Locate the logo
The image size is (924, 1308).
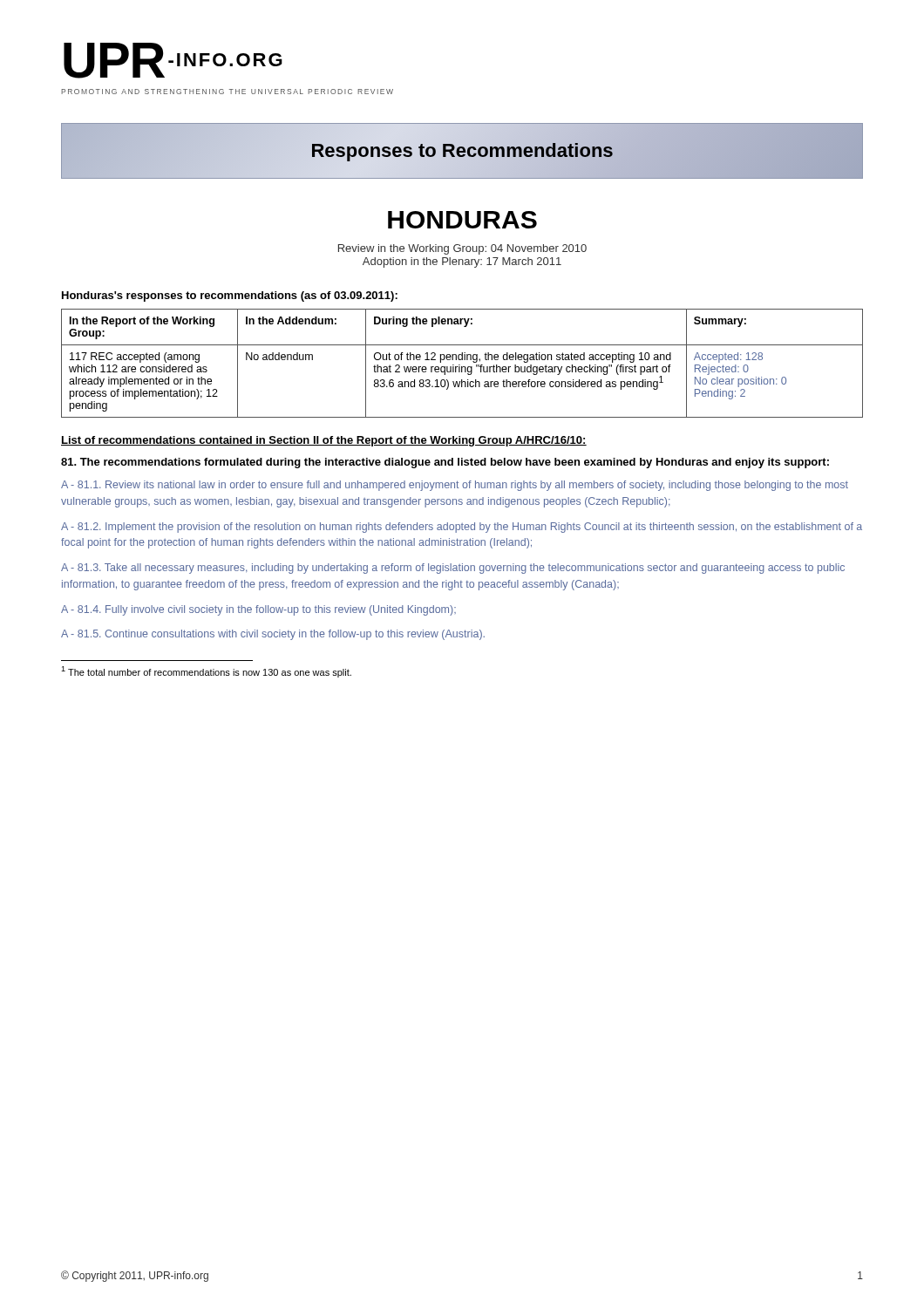point(462,66)
